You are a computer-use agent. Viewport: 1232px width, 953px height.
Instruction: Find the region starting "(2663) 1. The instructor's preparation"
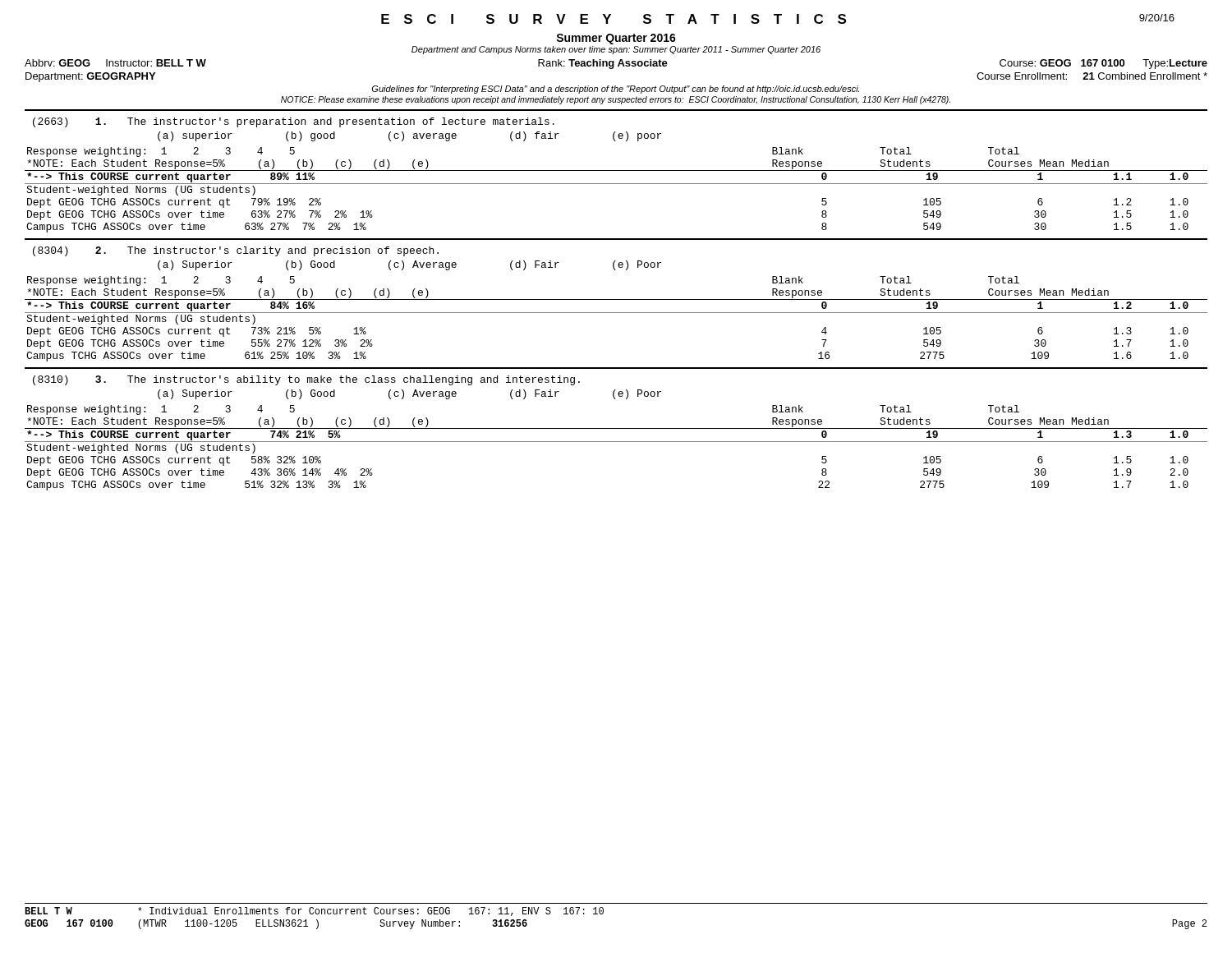pos(291,122)
